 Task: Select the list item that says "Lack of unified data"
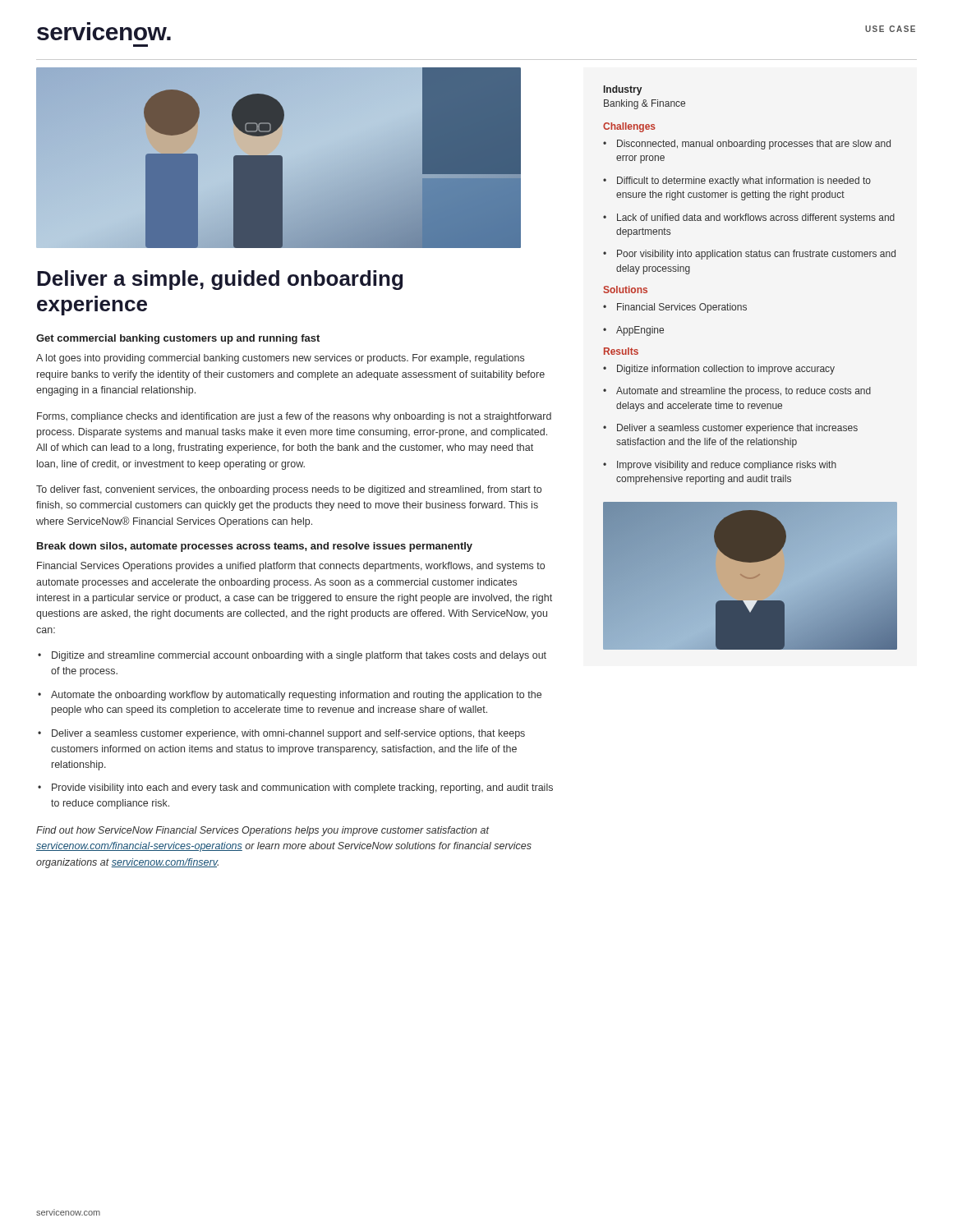tap(756, 224)
